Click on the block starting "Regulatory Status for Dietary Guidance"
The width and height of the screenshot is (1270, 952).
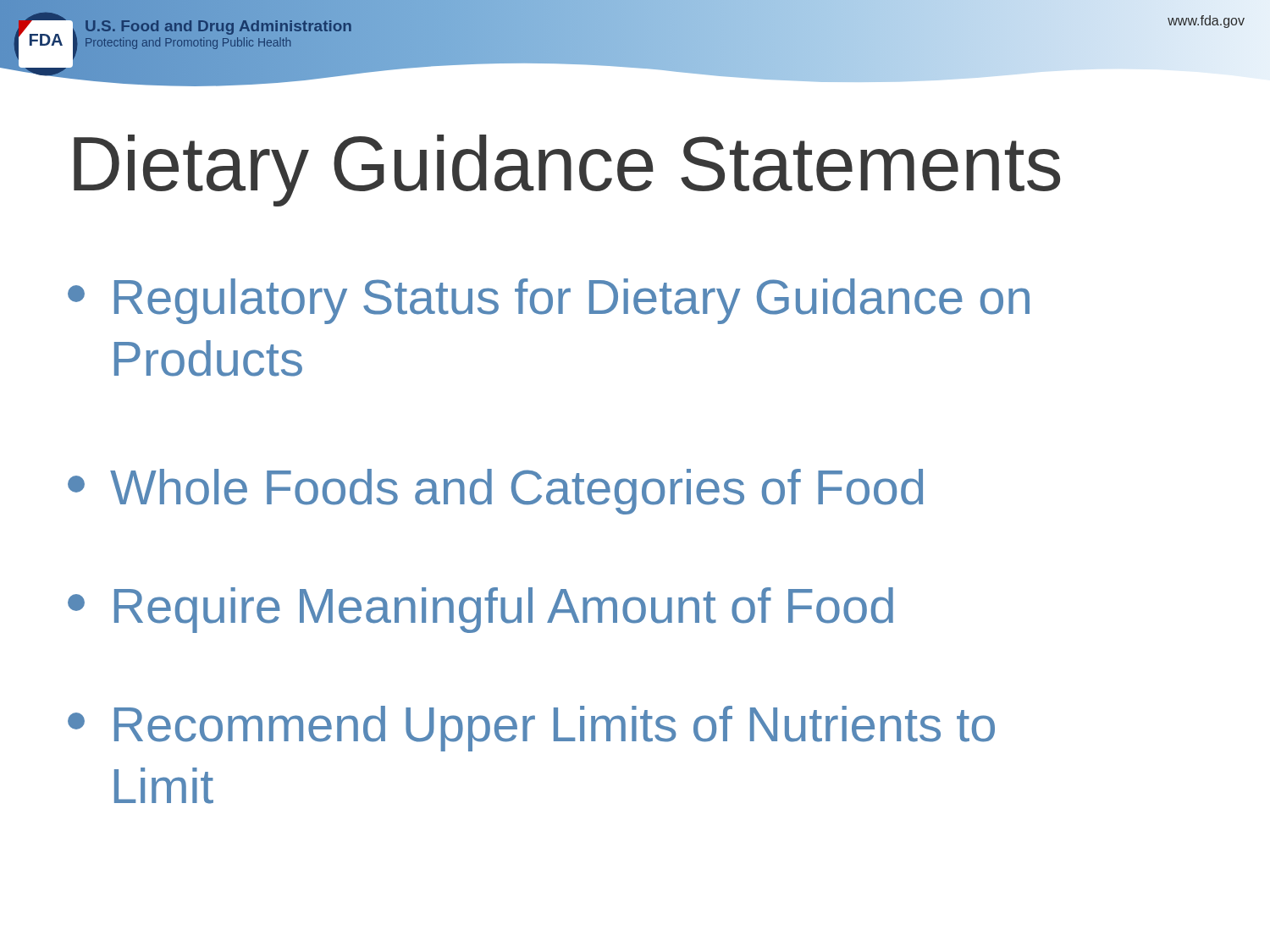550,328
